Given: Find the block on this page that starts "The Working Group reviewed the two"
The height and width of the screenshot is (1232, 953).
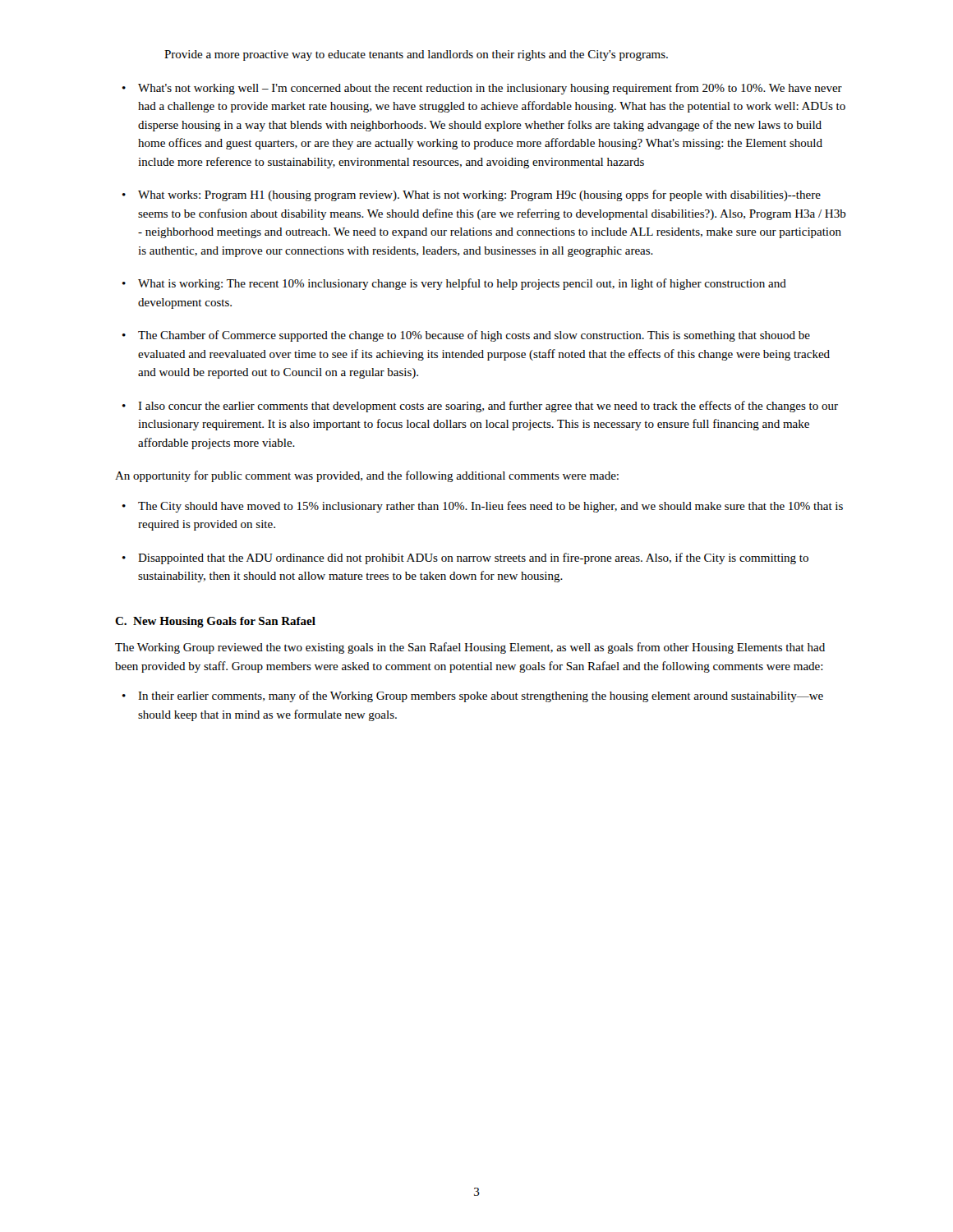Looking at the screenshot, I should coord(470,656).
